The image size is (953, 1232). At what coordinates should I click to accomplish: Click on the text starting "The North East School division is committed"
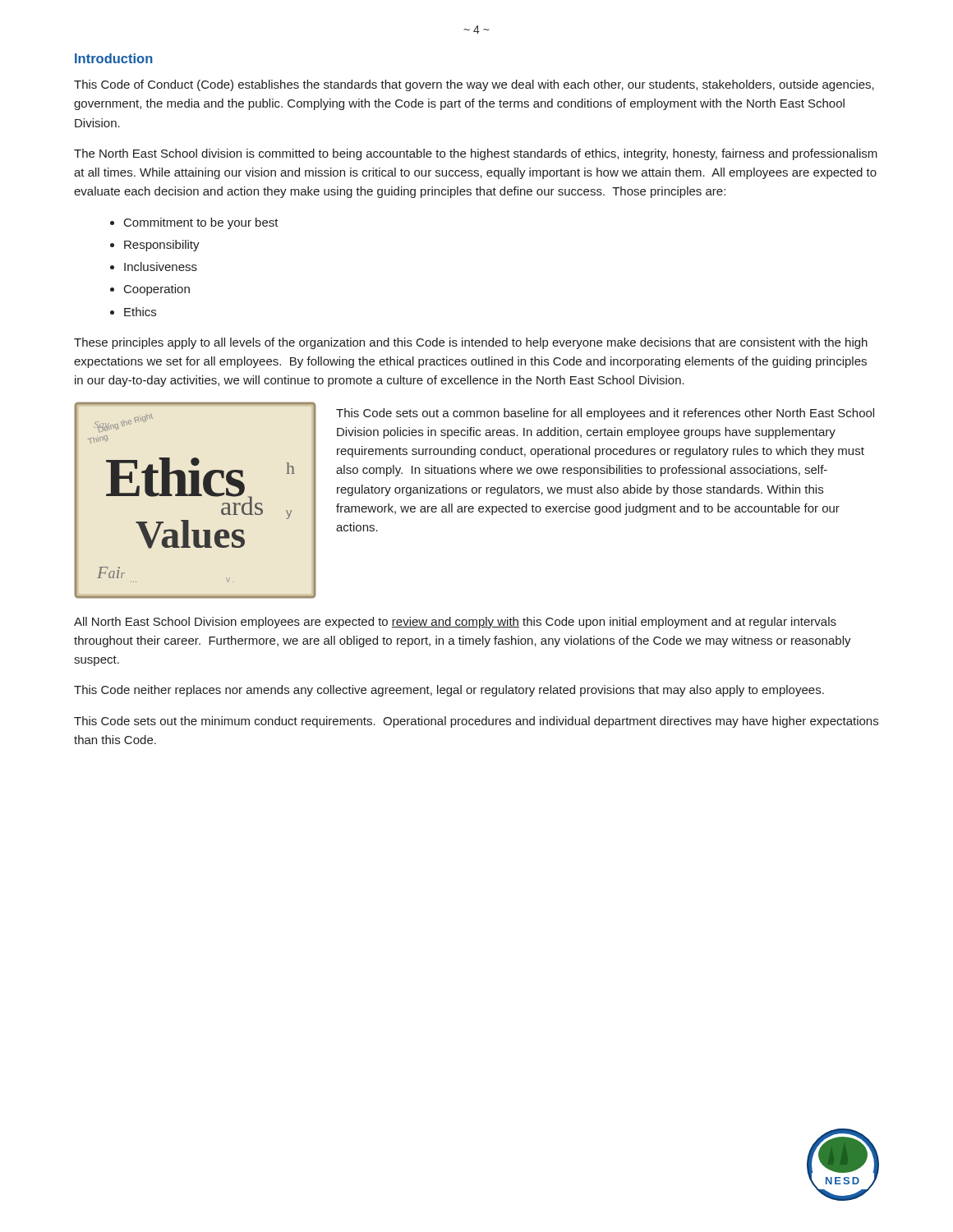click(476, 172)
